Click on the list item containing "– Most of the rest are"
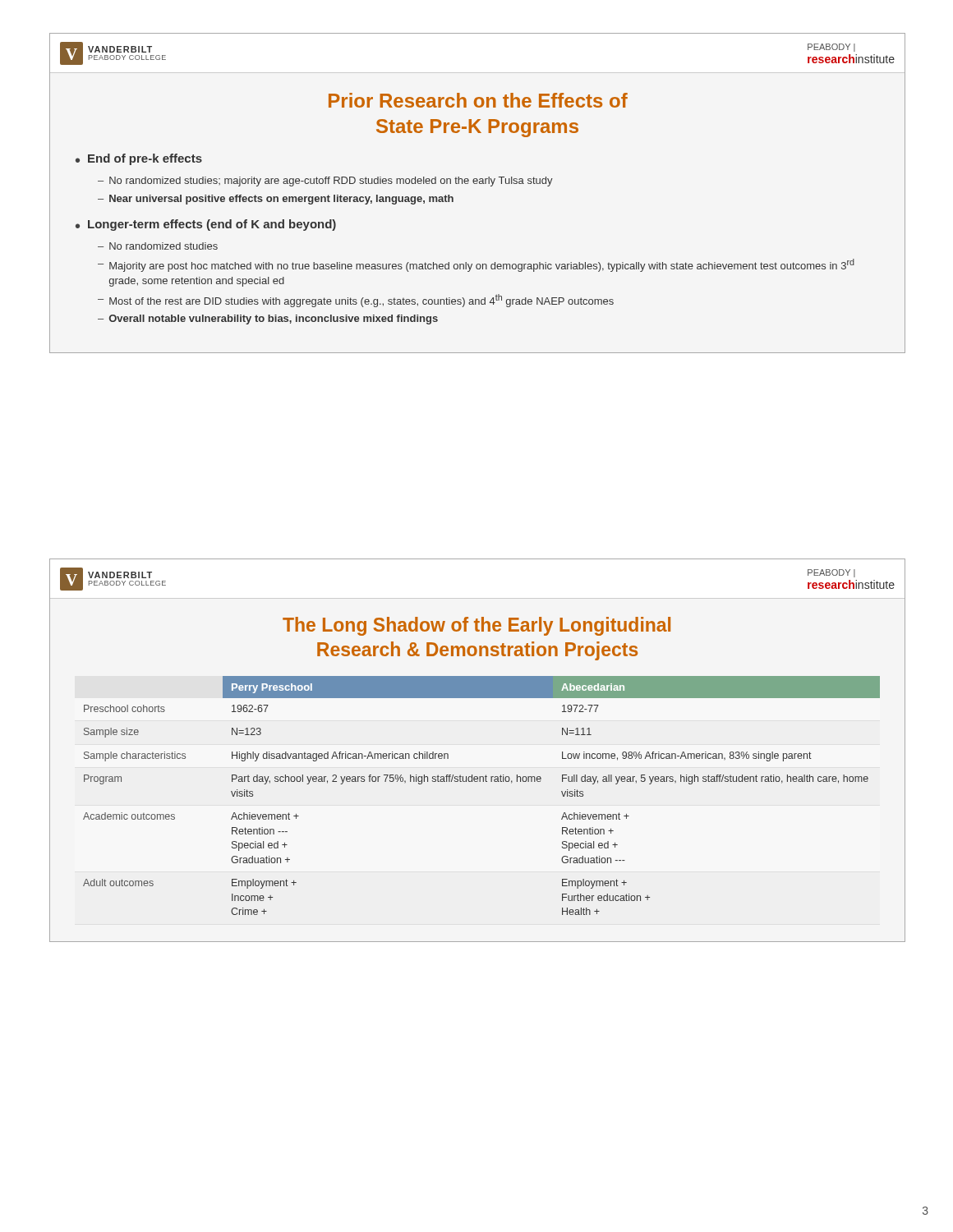 tap(489, 300)
